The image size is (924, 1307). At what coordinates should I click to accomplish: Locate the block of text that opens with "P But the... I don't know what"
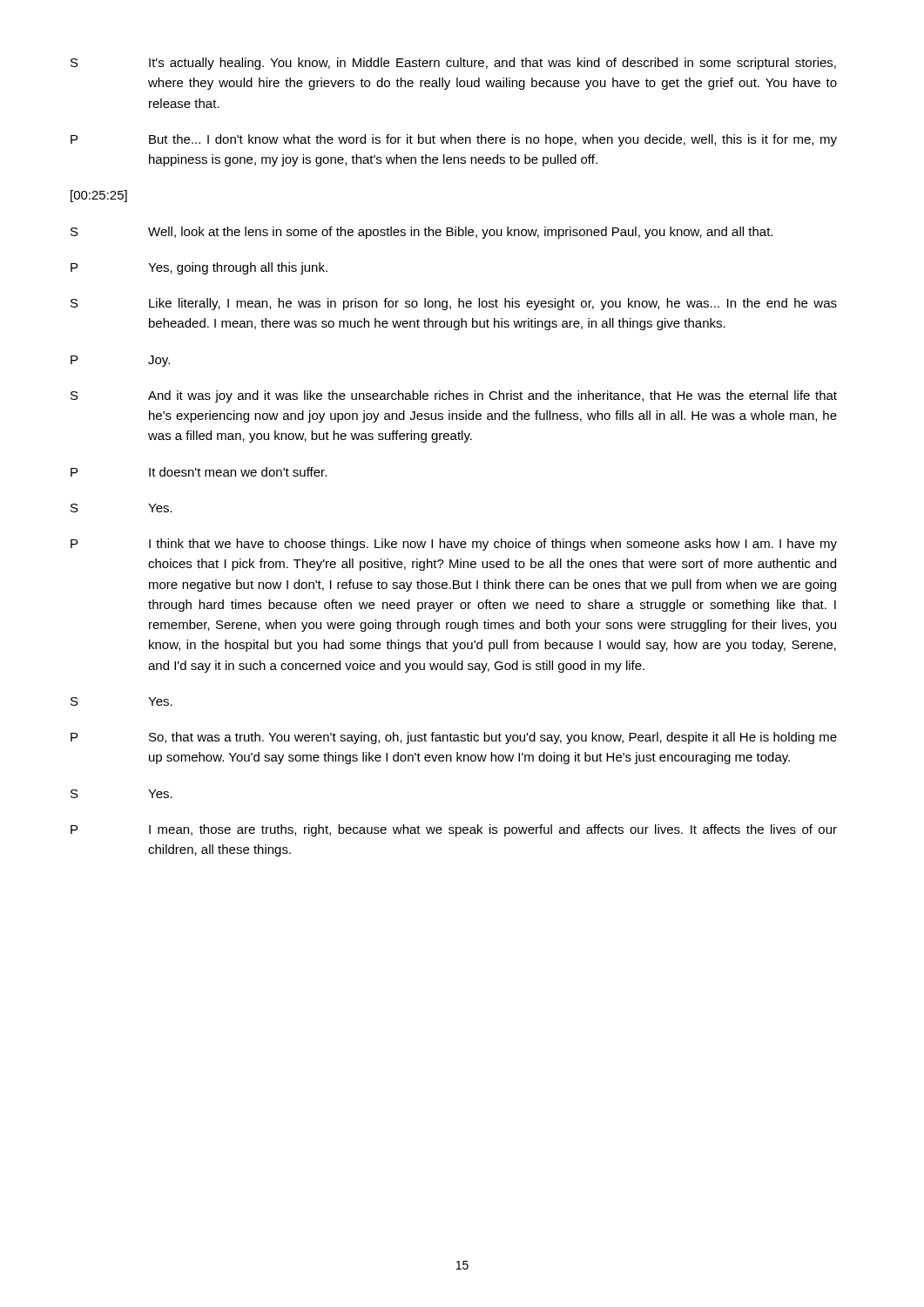pos(453,149)
